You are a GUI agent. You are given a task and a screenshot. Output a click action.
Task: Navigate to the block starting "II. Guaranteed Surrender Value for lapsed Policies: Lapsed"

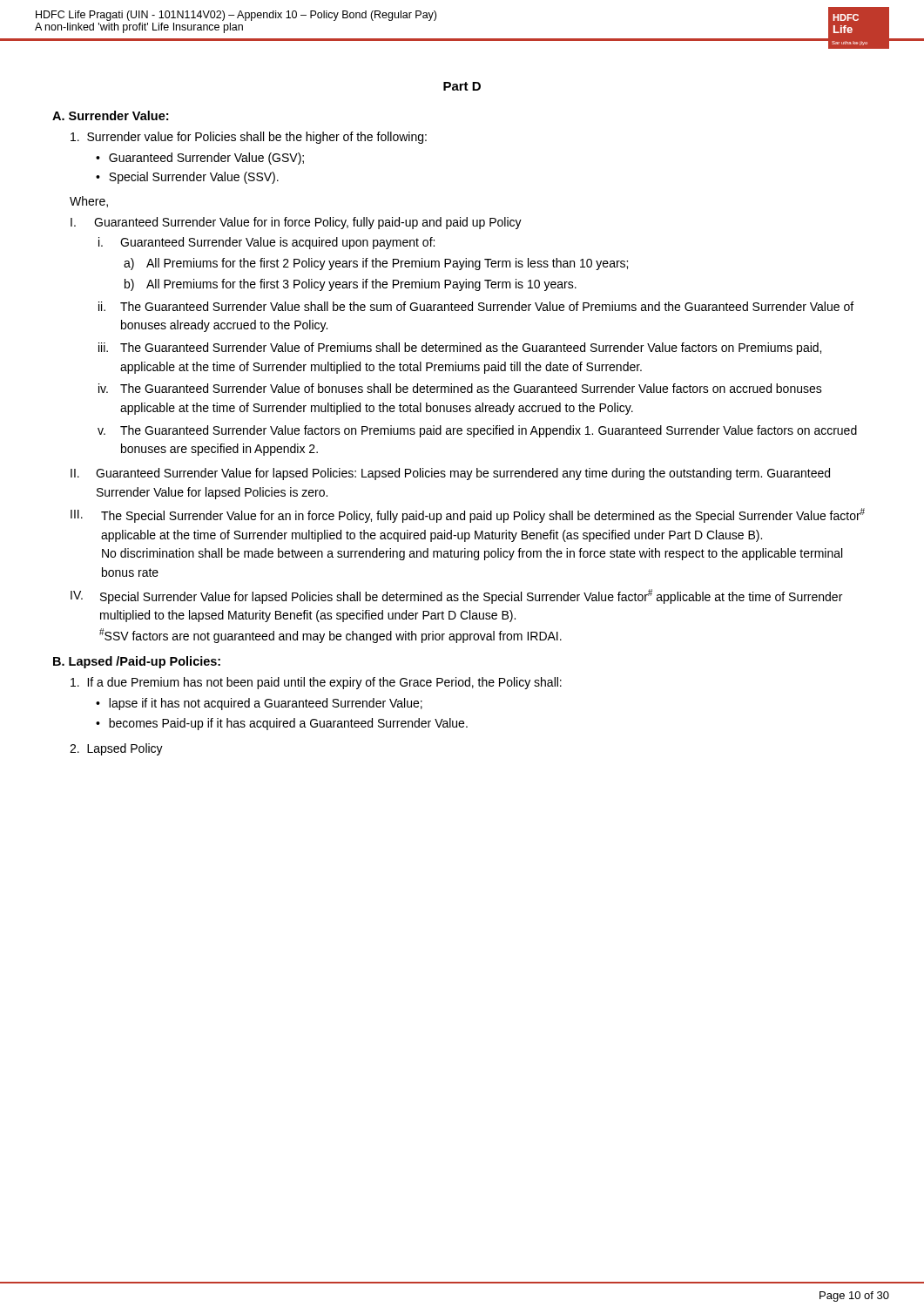471,483
